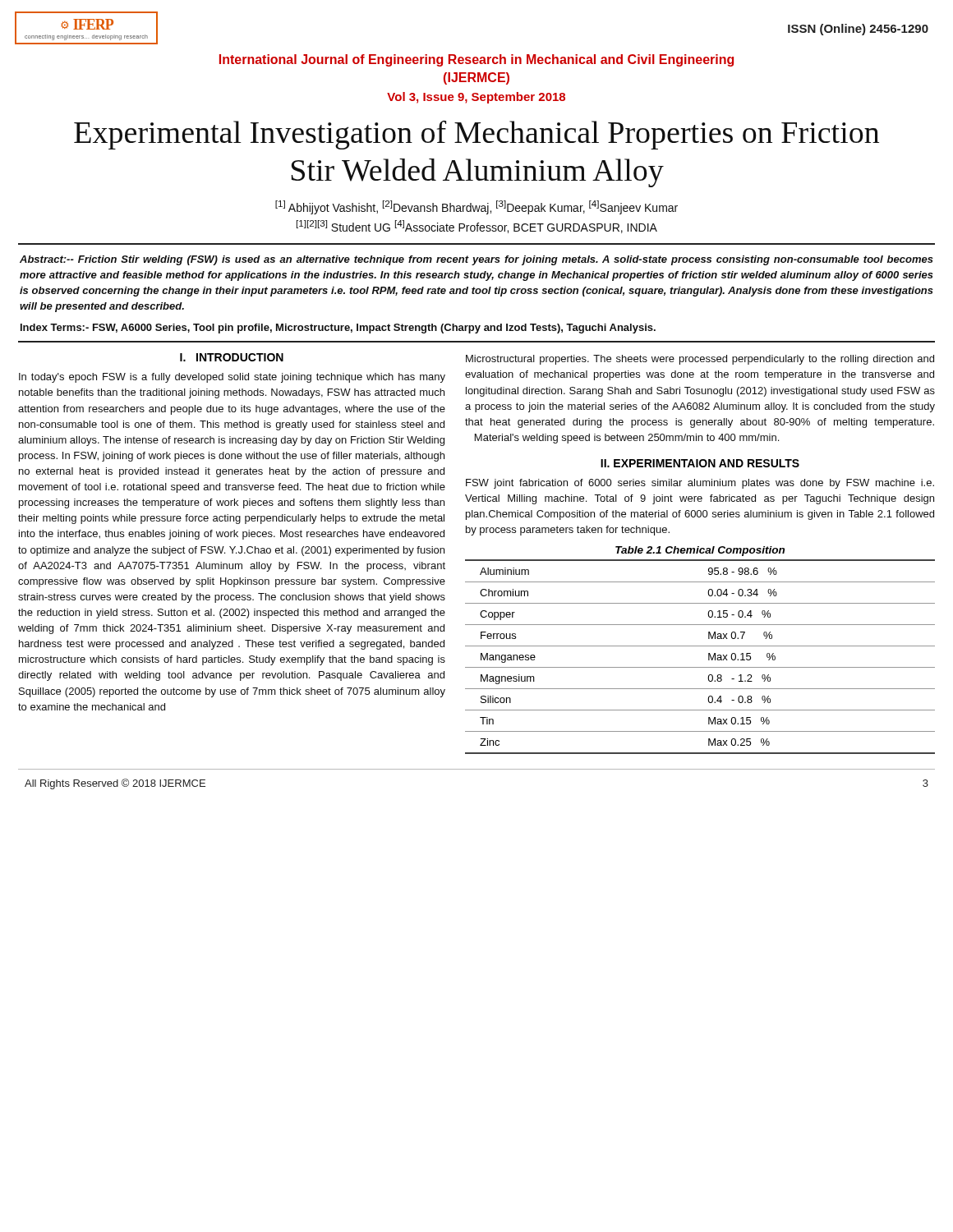Image resolution: width=953 pixels, height=1232 pixels.
Task: Click on the text block containing "[1] Abhijyot Vashisht, [2]Devansh Bhardwaj, [3]Deepak"
Action: tap(476, 216)
